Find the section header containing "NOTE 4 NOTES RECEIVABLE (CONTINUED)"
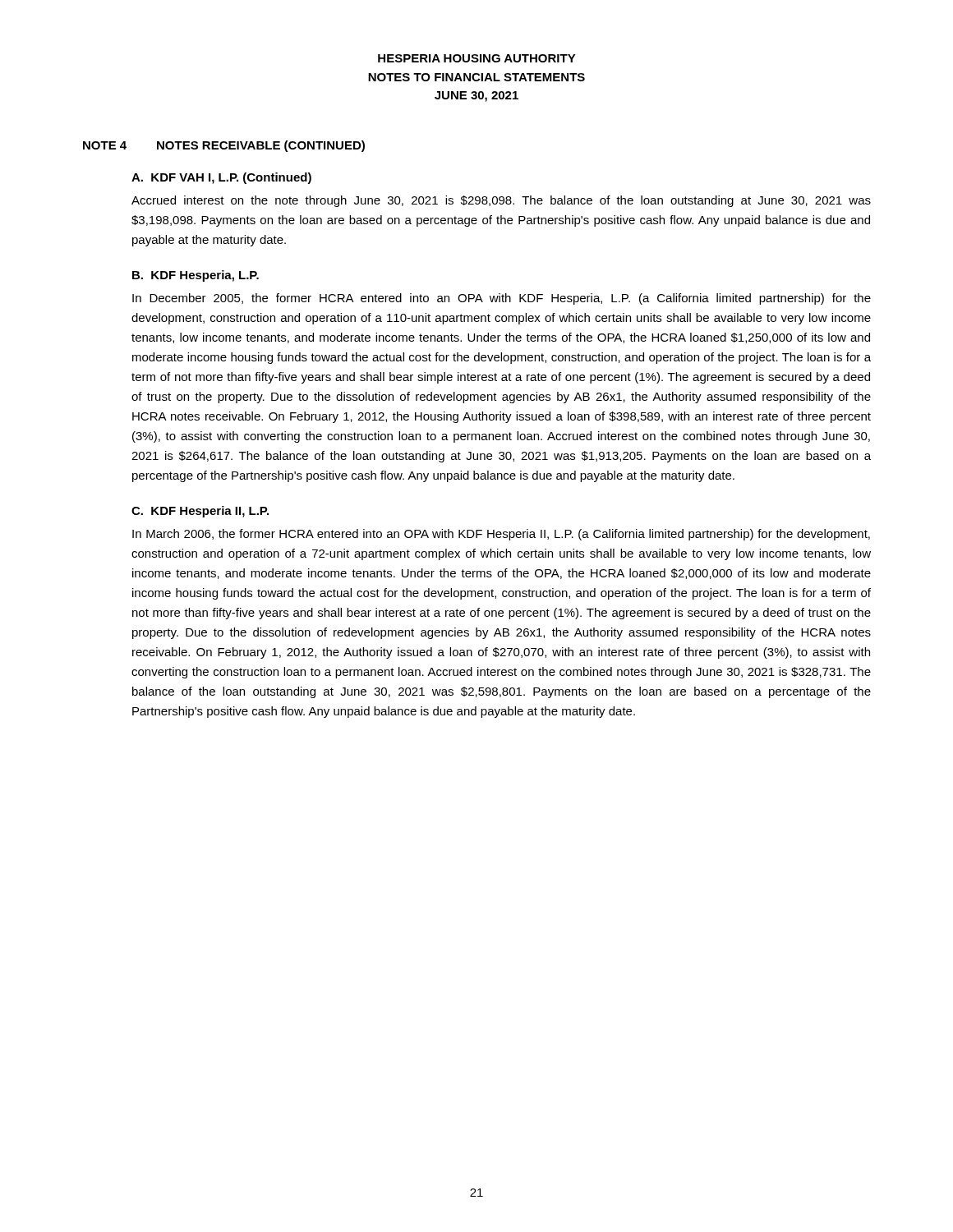 224,145
